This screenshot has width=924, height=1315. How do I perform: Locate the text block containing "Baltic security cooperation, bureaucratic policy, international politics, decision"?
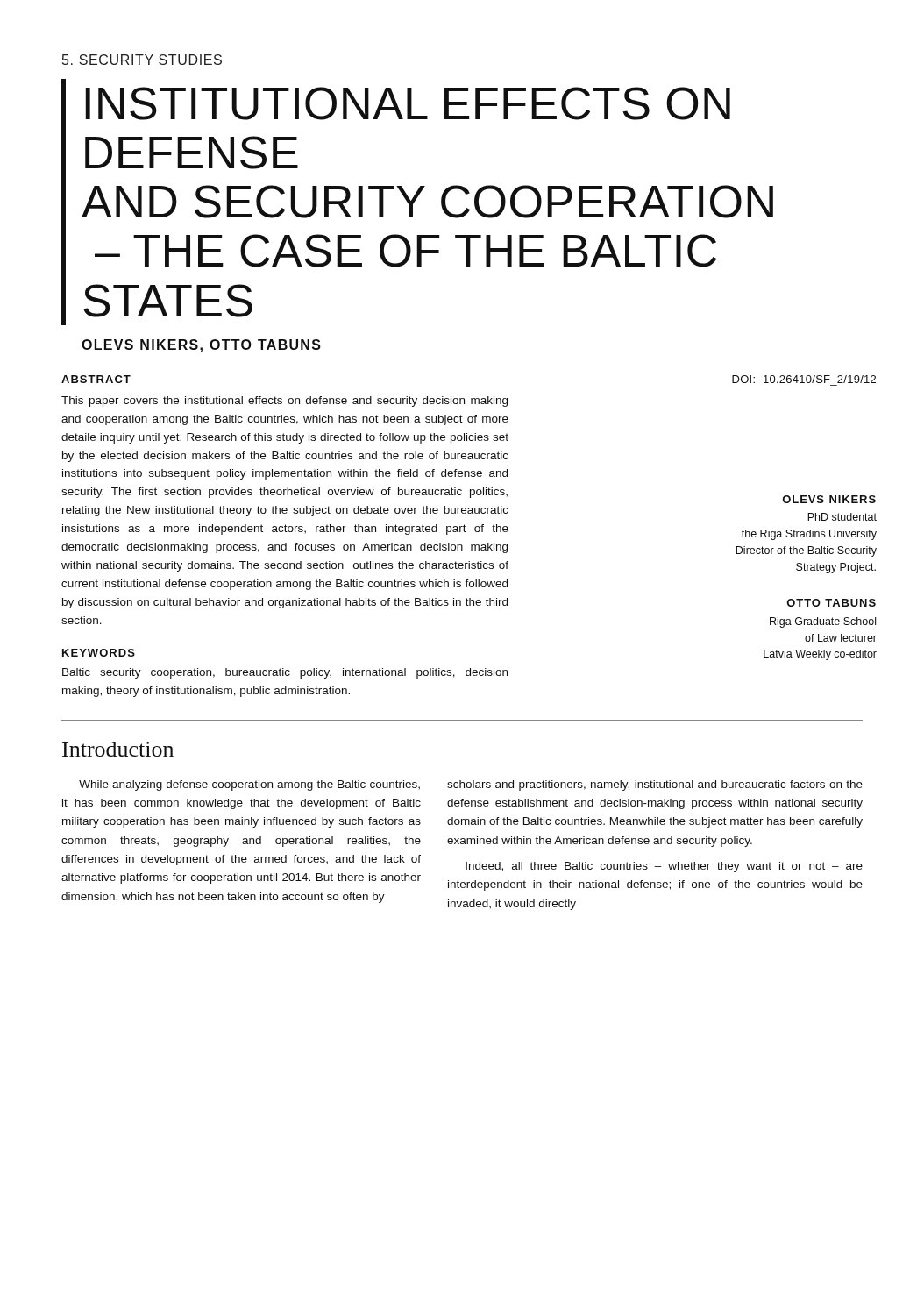[285, 681]
